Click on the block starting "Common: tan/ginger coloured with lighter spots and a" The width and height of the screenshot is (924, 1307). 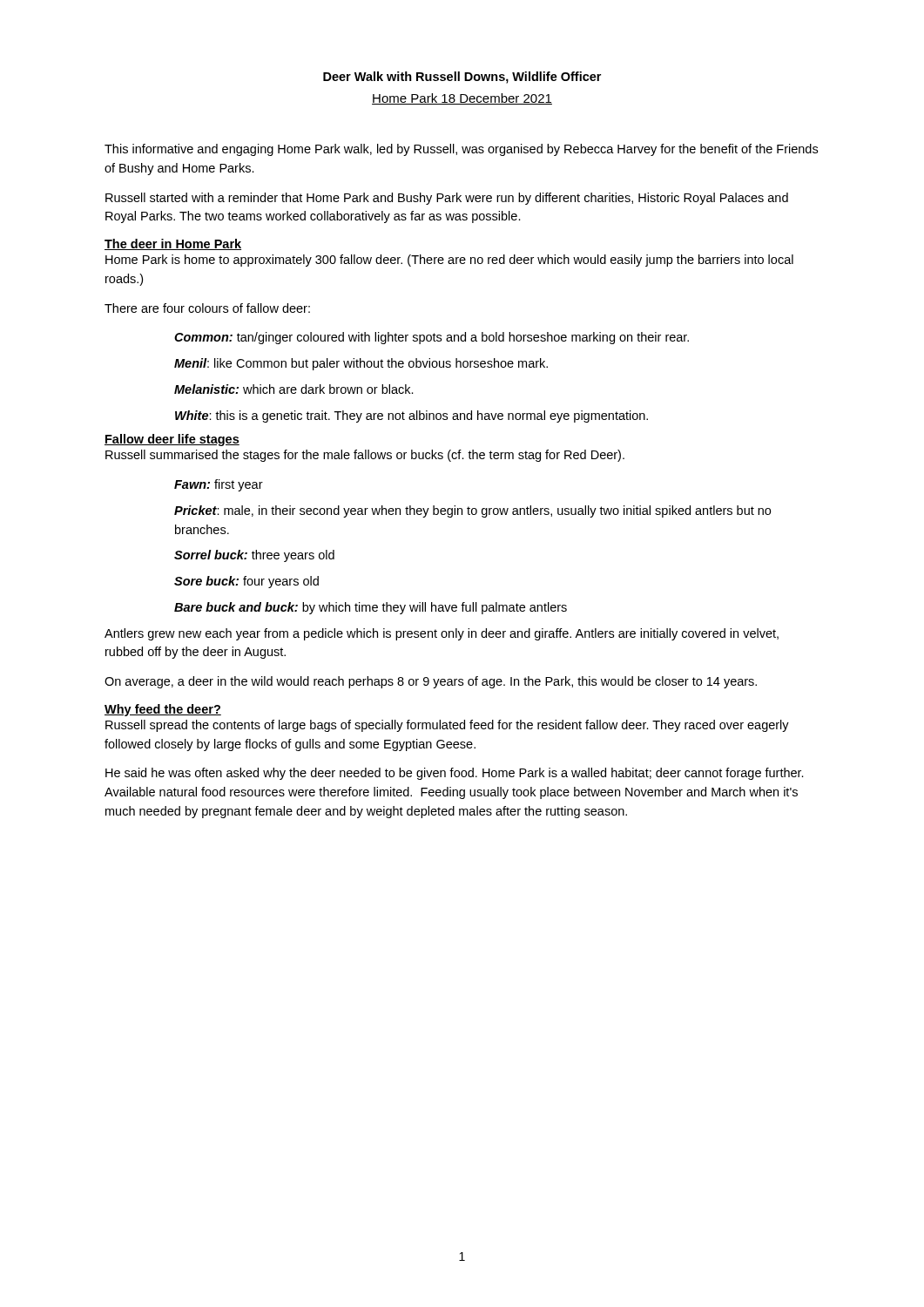coord(497,338)
